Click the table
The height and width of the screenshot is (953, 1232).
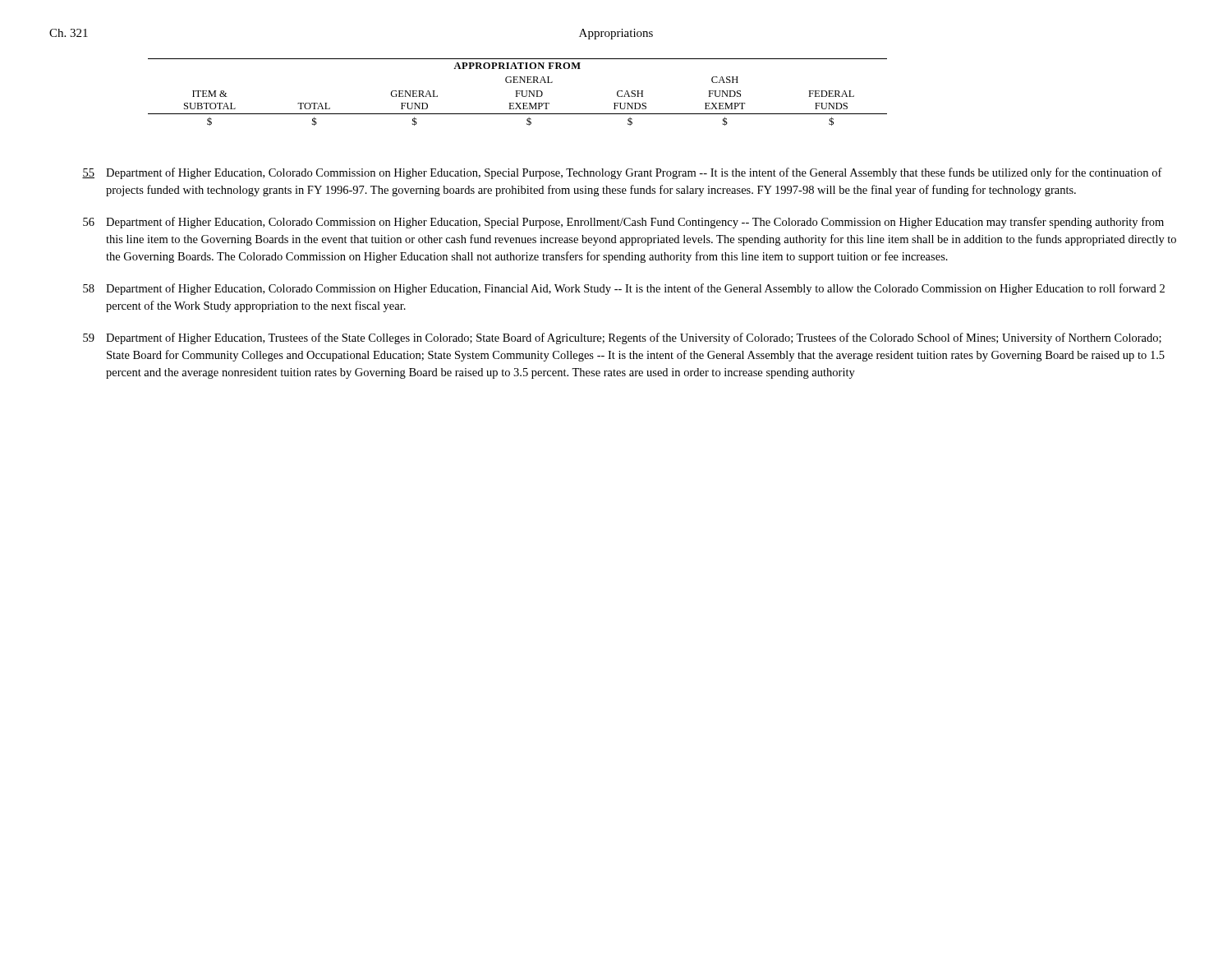517,92
